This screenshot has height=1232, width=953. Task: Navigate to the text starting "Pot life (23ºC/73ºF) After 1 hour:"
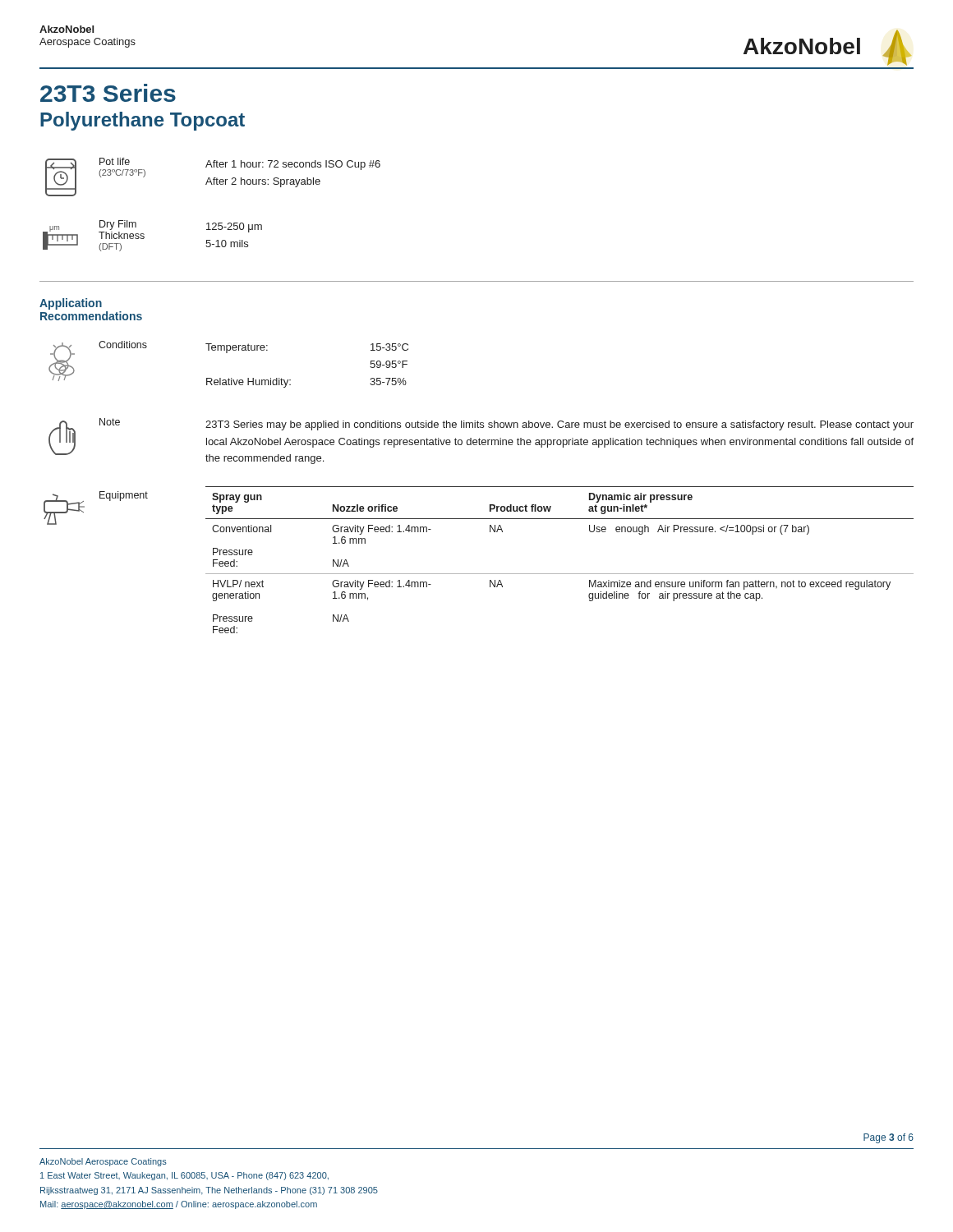tap(213, 177)
